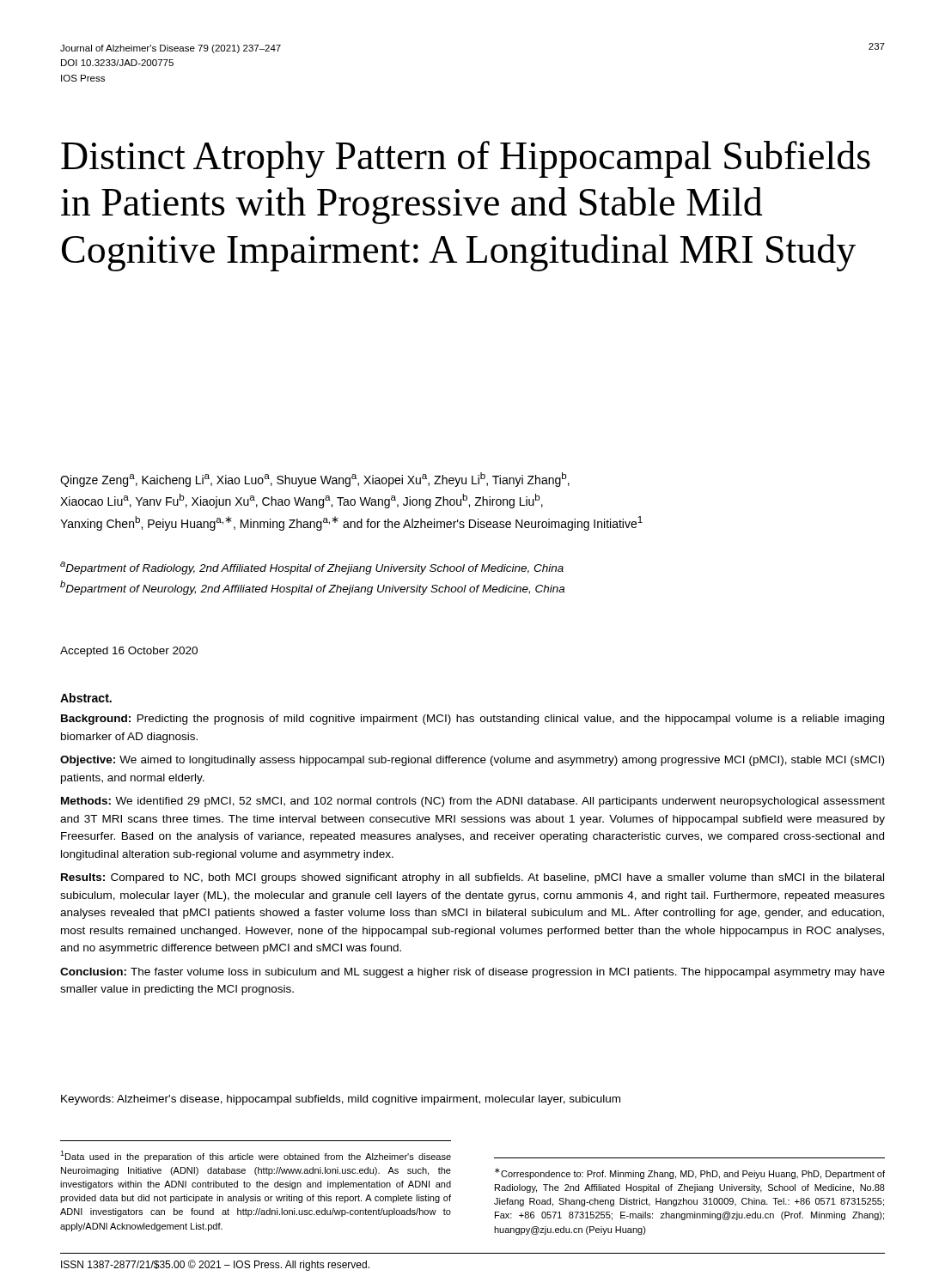This screenshot has width=945, height=1288.
Task: Find the footnote with the text "1Data used in the preparation of this article"
Action: tap(256, 1187)
